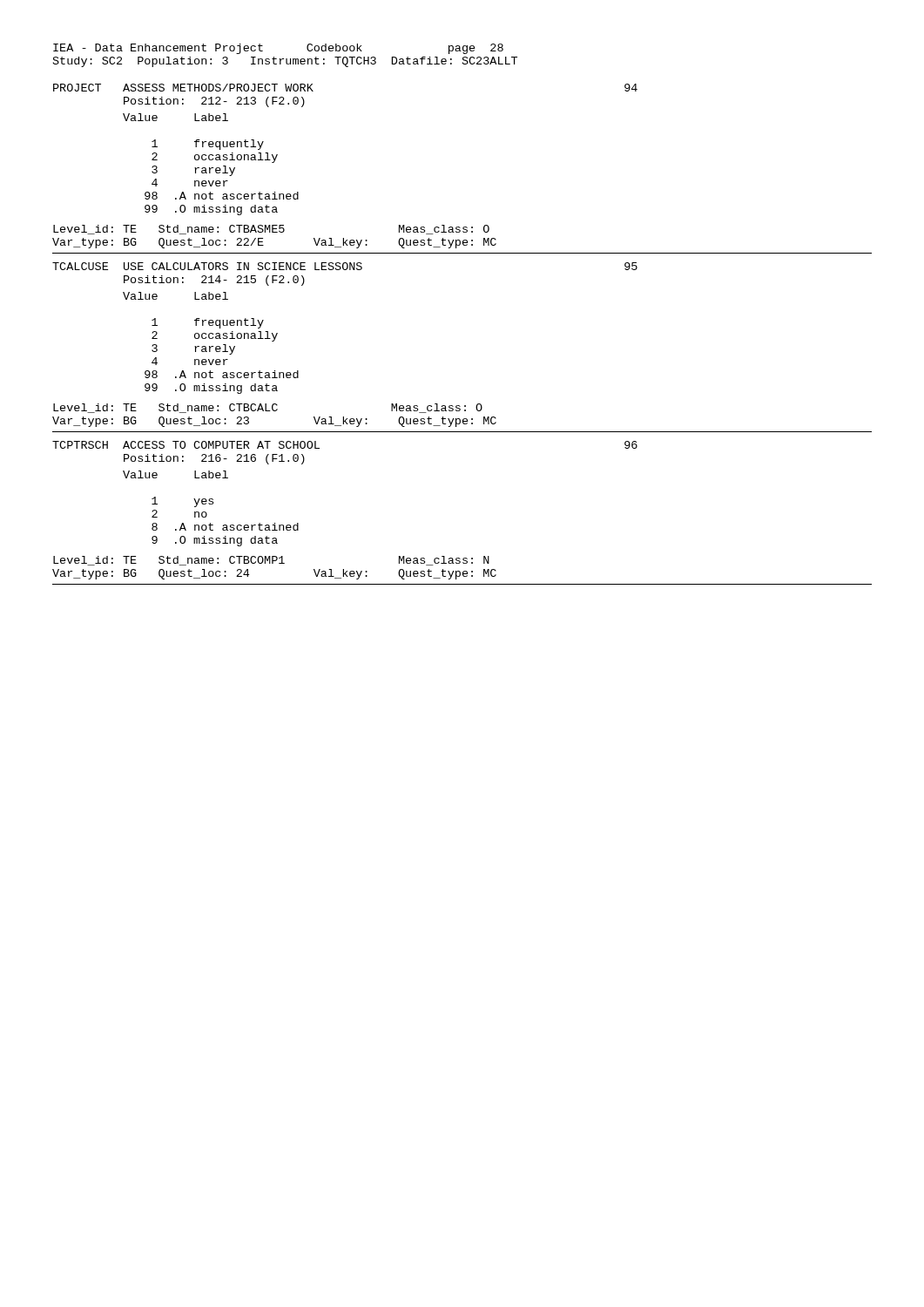Point to the passage starting "Level_id: TE Std_name: CTBASME5 Meas_class: O"
924x1307 pixels.
(x=462, y=236)
